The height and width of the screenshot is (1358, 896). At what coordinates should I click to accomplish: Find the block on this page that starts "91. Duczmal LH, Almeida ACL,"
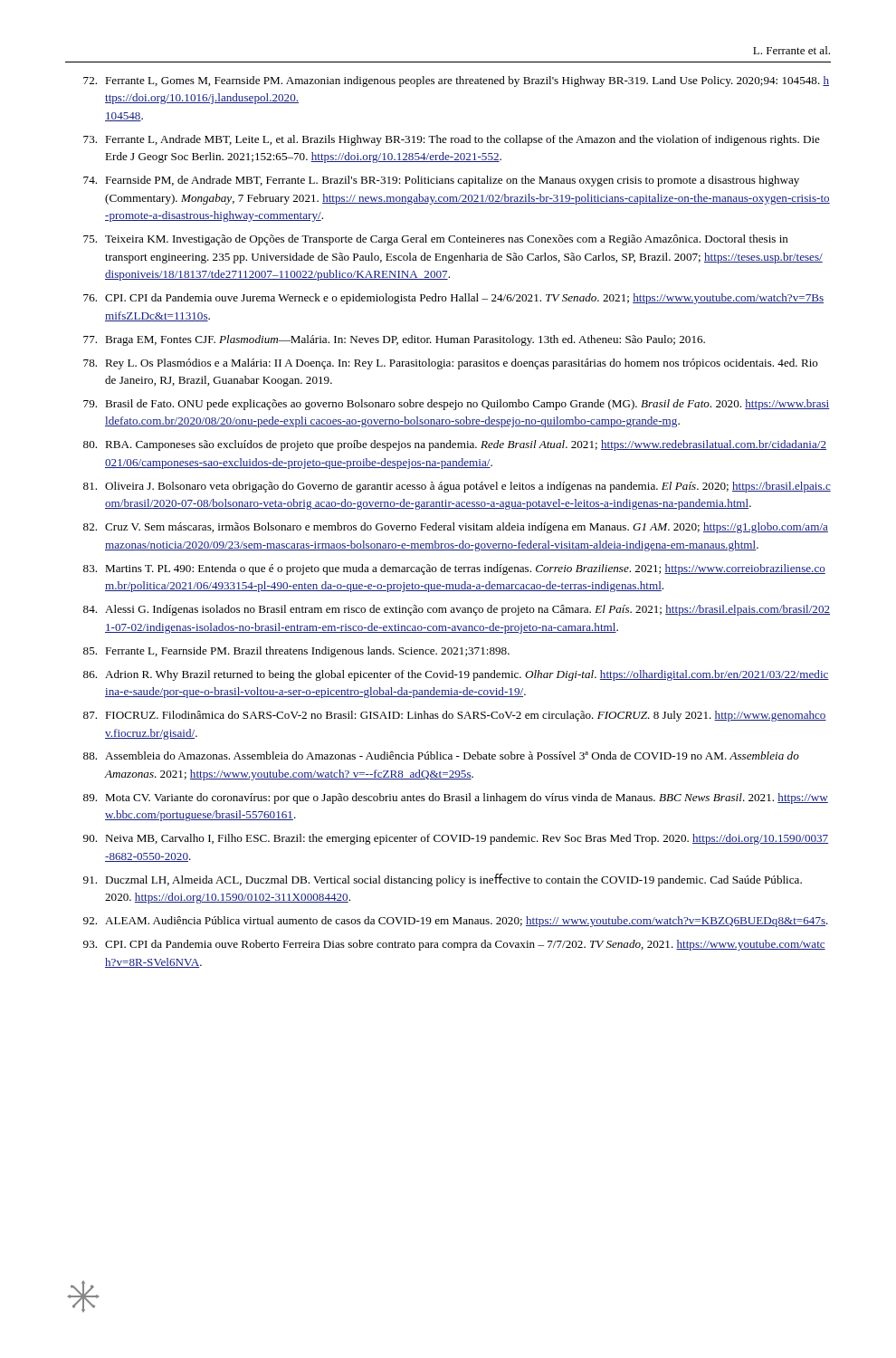(448, 888)
